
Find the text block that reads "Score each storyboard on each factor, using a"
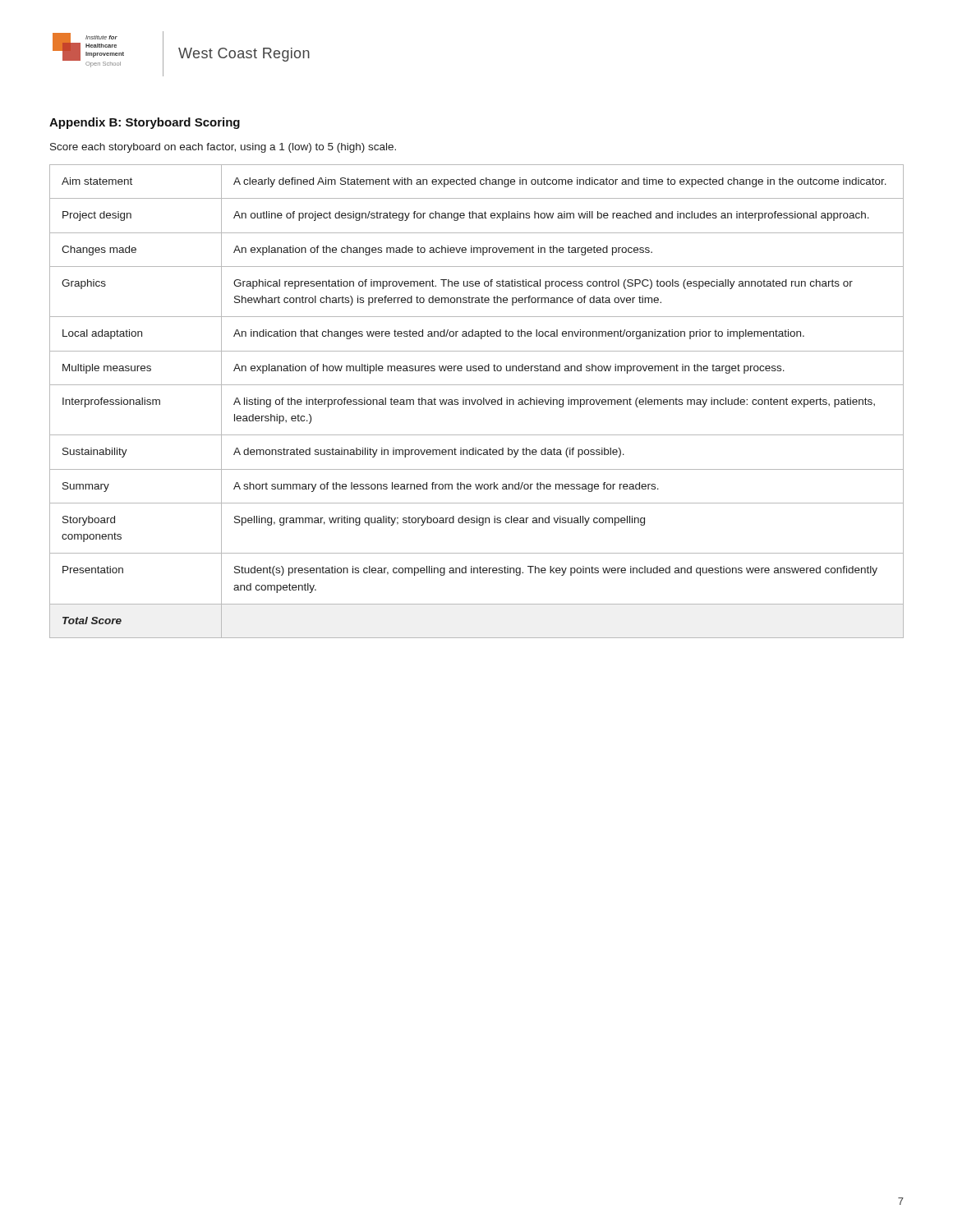(223, 147)
